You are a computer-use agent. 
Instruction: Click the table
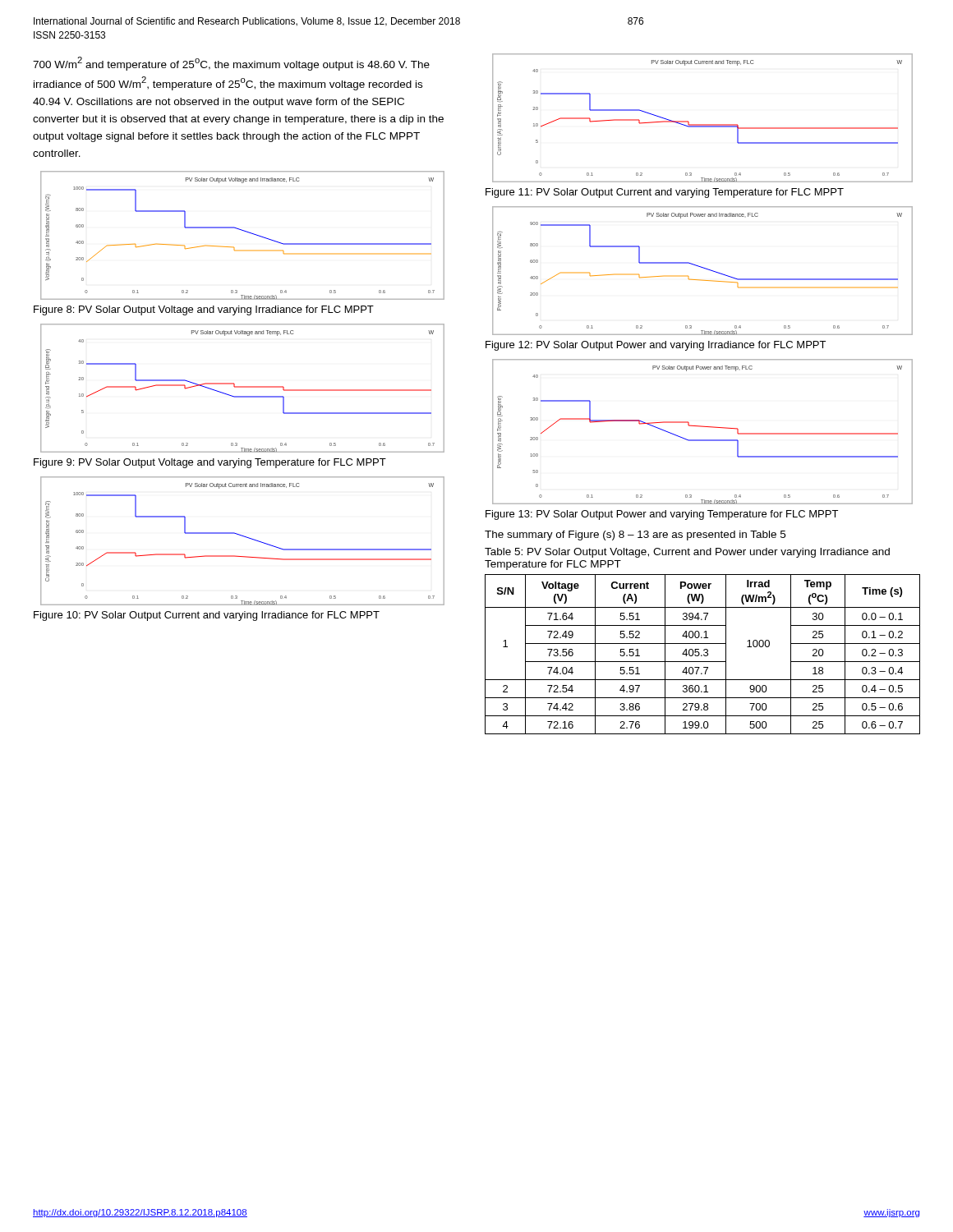pos(702,654)
